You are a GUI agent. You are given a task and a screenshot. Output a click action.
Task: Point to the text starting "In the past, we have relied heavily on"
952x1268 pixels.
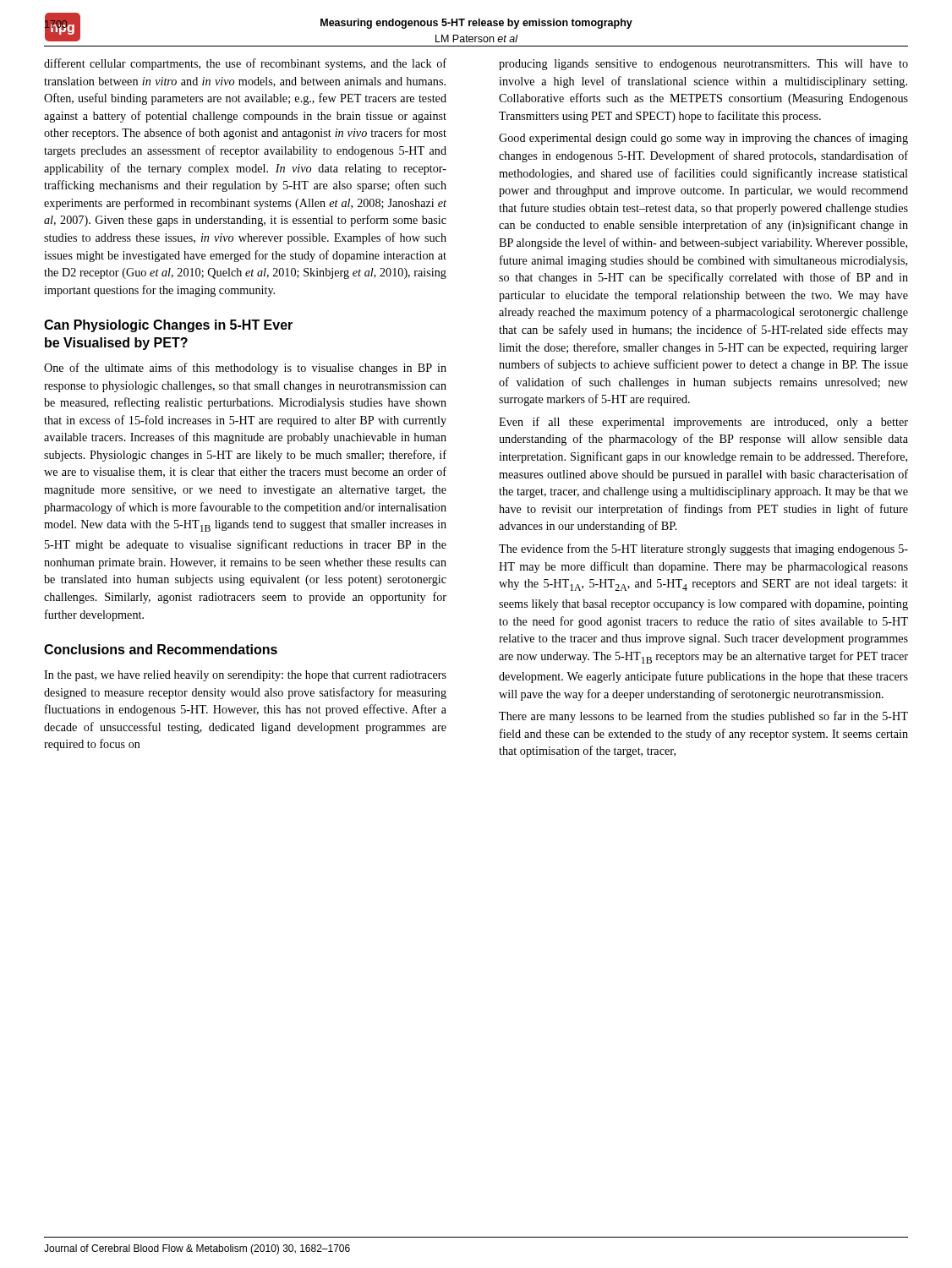(245, 710)
